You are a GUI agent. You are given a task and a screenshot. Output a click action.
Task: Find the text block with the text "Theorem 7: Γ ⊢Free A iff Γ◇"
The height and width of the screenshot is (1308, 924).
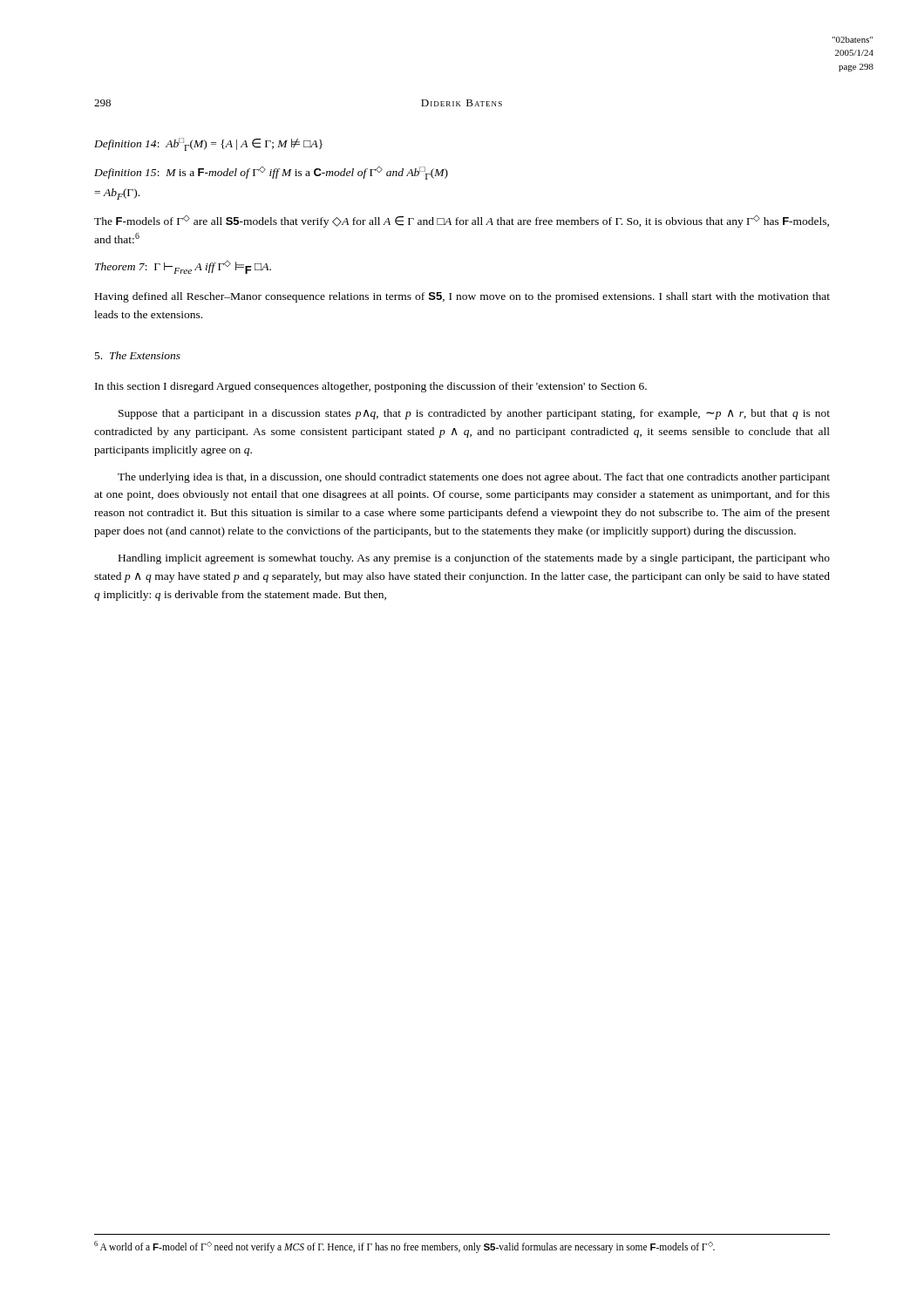183,267
